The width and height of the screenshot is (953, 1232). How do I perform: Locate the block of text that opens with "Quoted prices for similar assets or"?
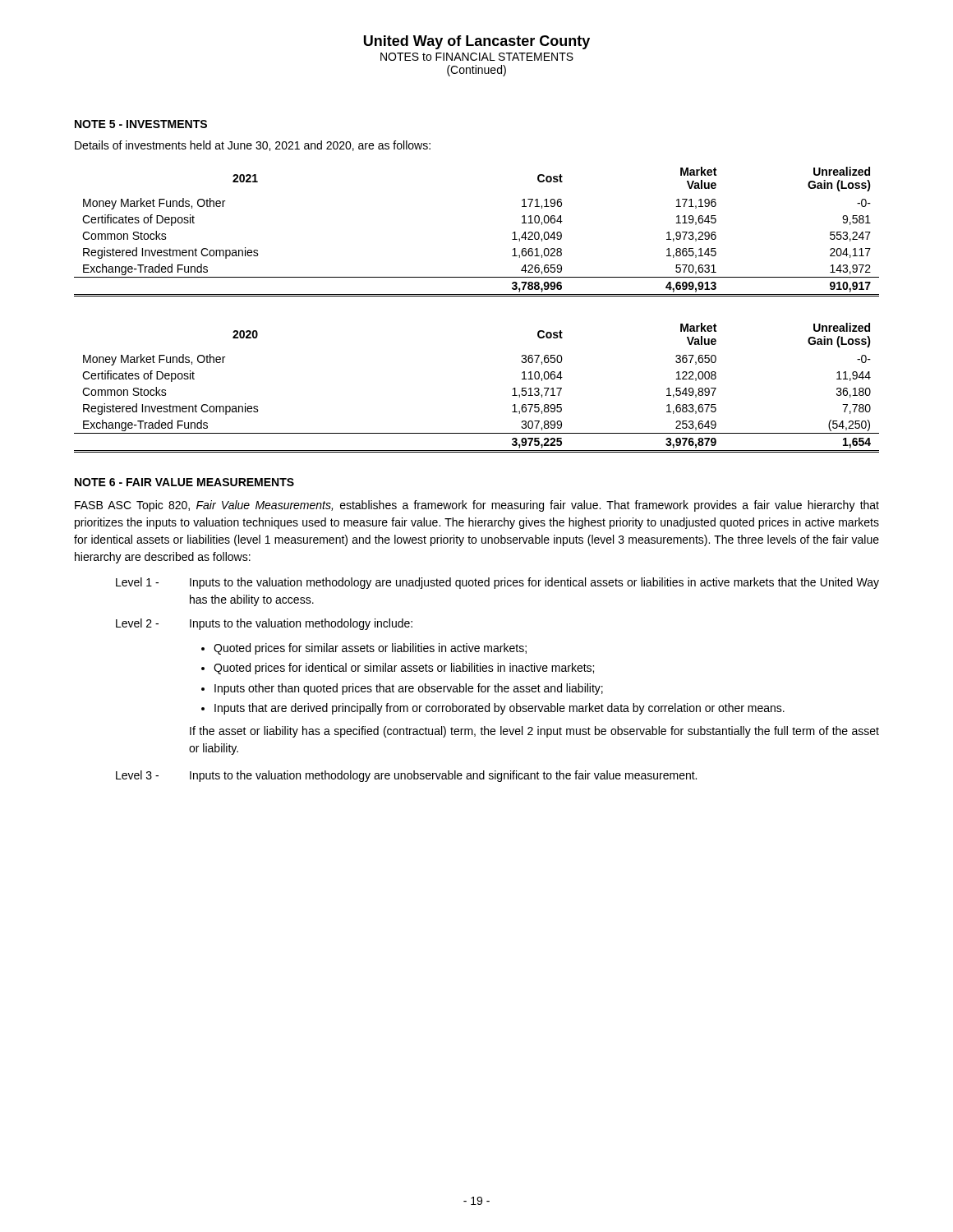pos(371,648)
